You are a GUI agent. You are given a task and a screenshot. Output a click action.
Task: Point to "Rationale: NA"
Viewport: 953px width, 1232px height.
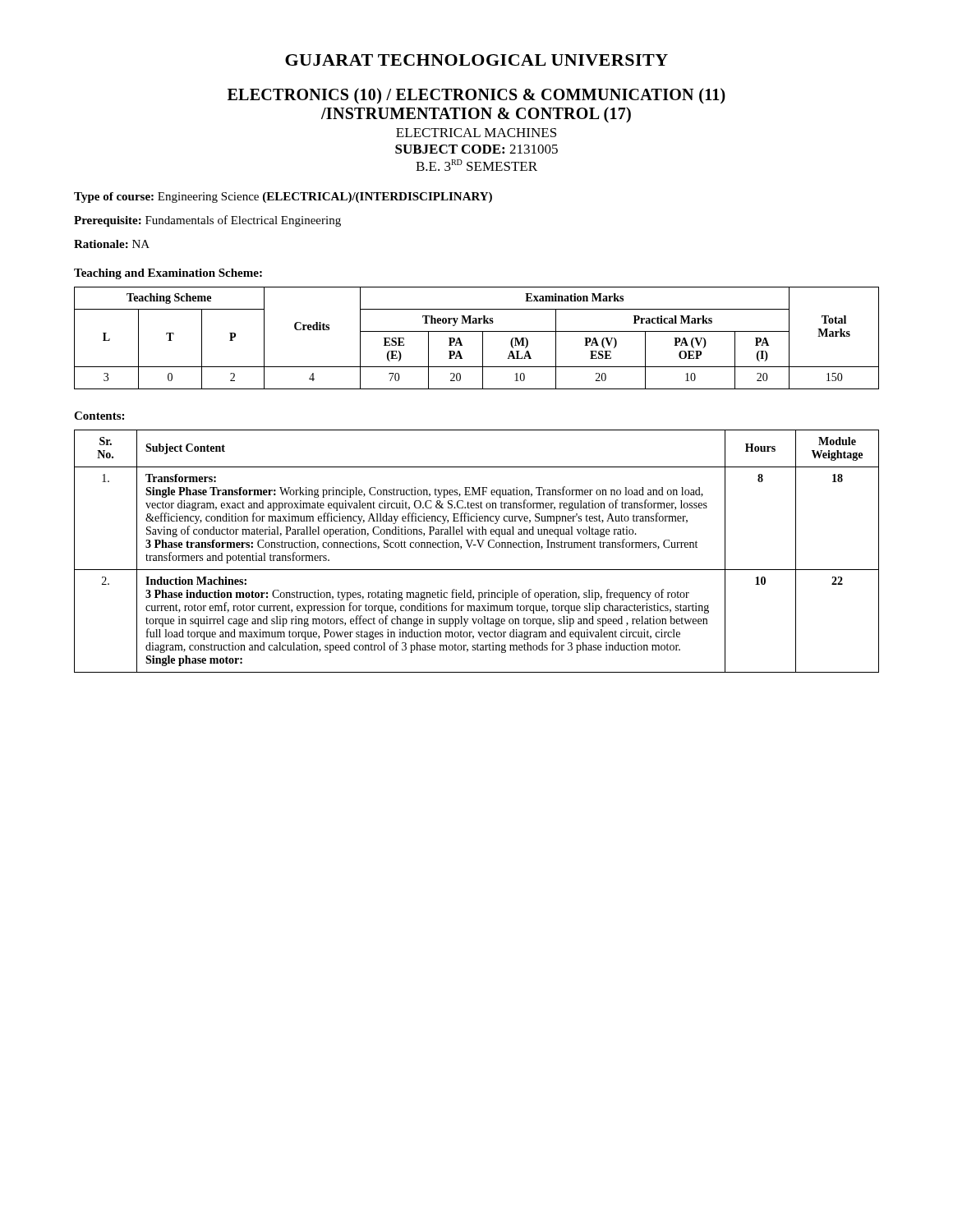(112, 244)
